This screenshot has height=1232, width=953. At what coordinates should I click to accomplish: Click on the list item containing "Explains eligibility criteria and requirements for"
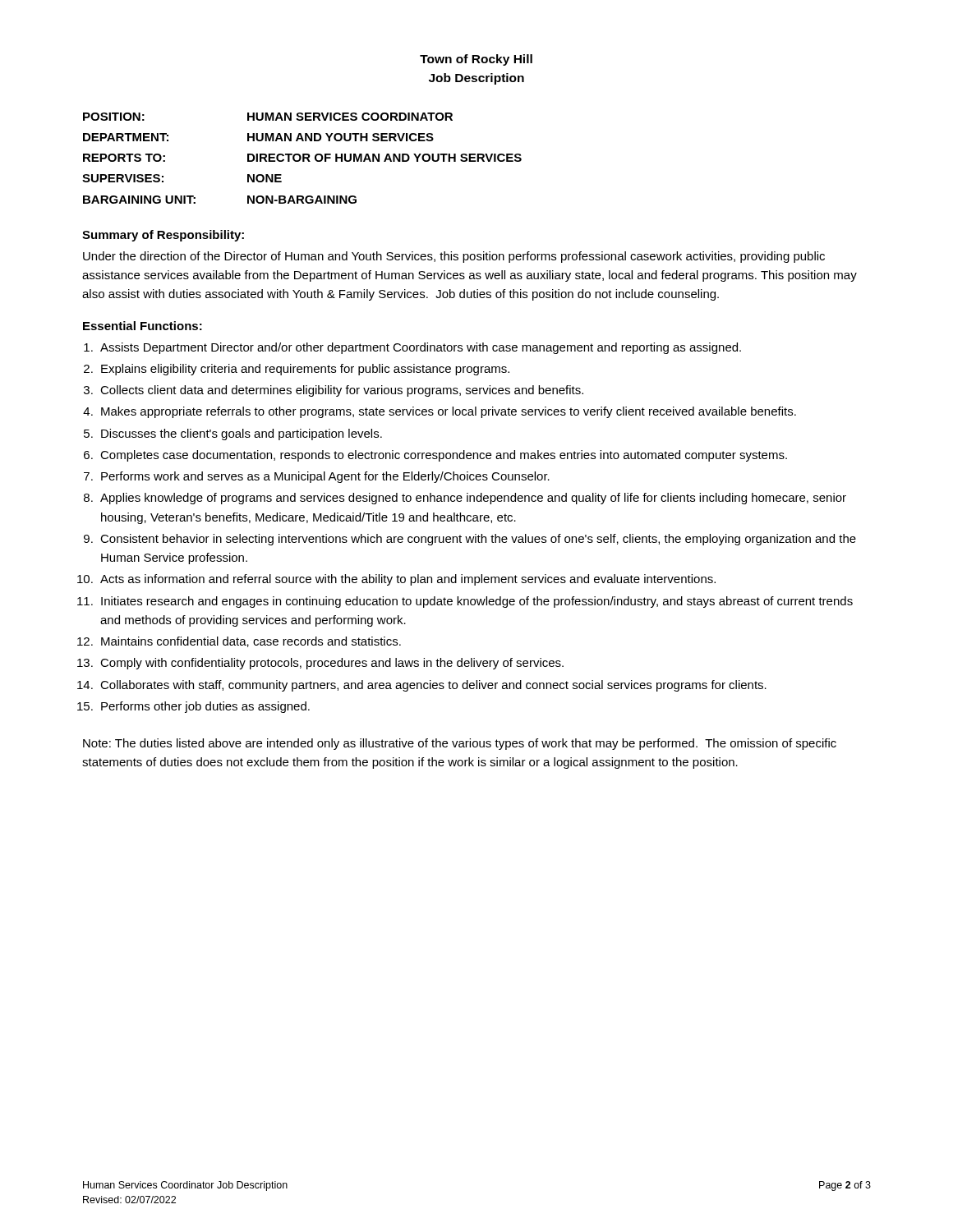[305, 368]
